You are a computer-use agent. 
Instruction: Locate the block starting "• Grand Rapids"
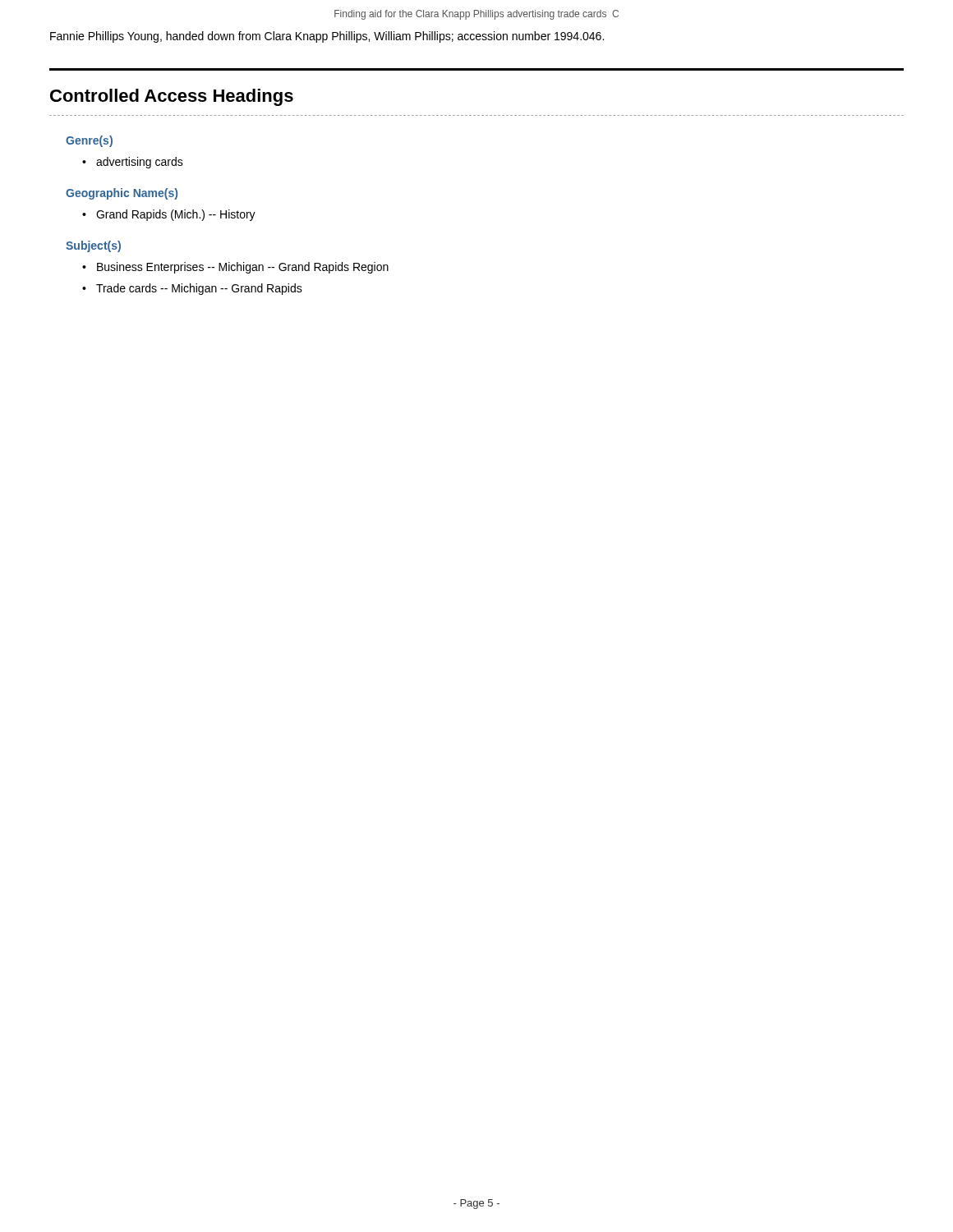pos(169,214)
